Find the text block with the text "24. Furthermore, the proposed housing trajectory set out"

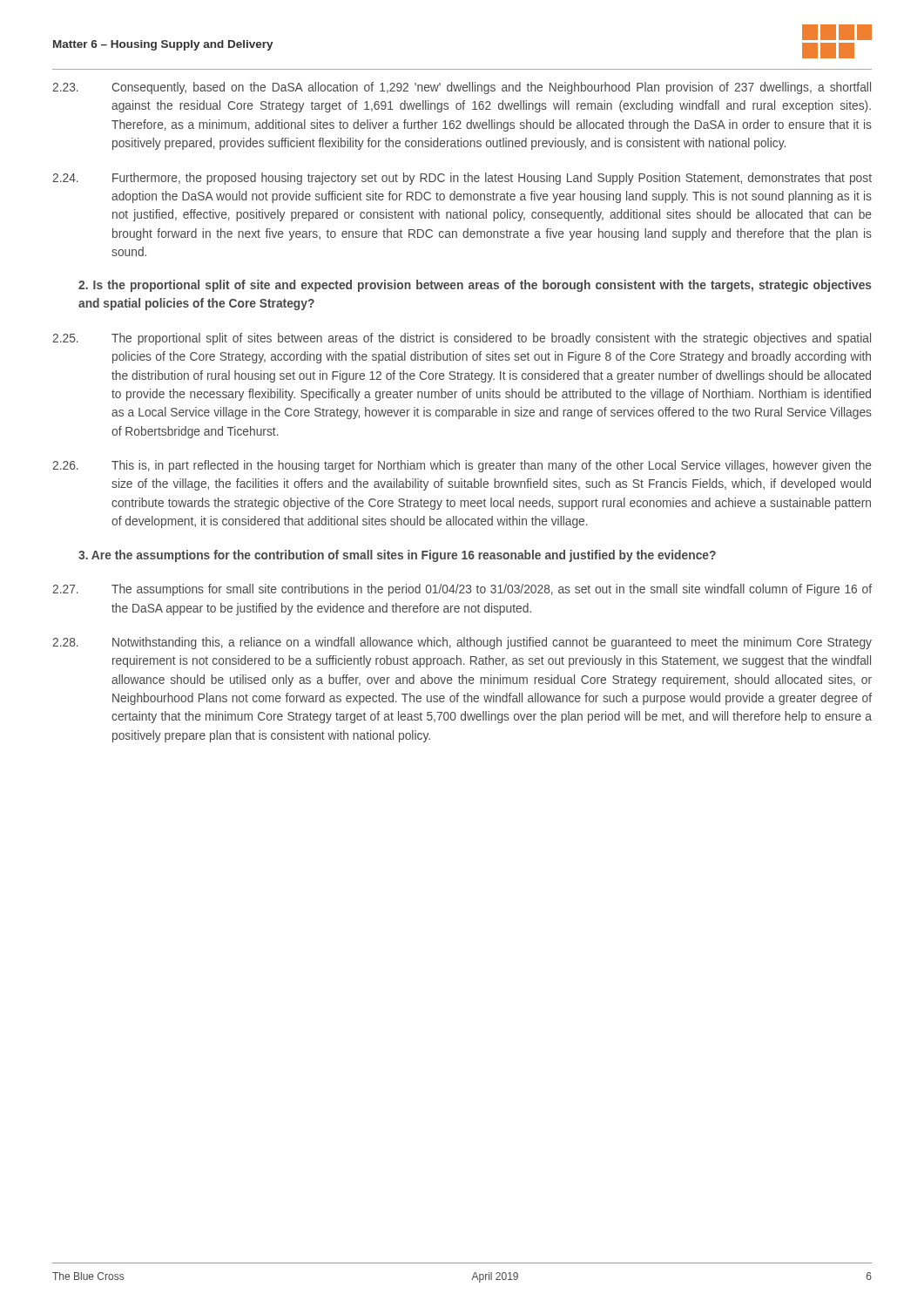point(462,215)
